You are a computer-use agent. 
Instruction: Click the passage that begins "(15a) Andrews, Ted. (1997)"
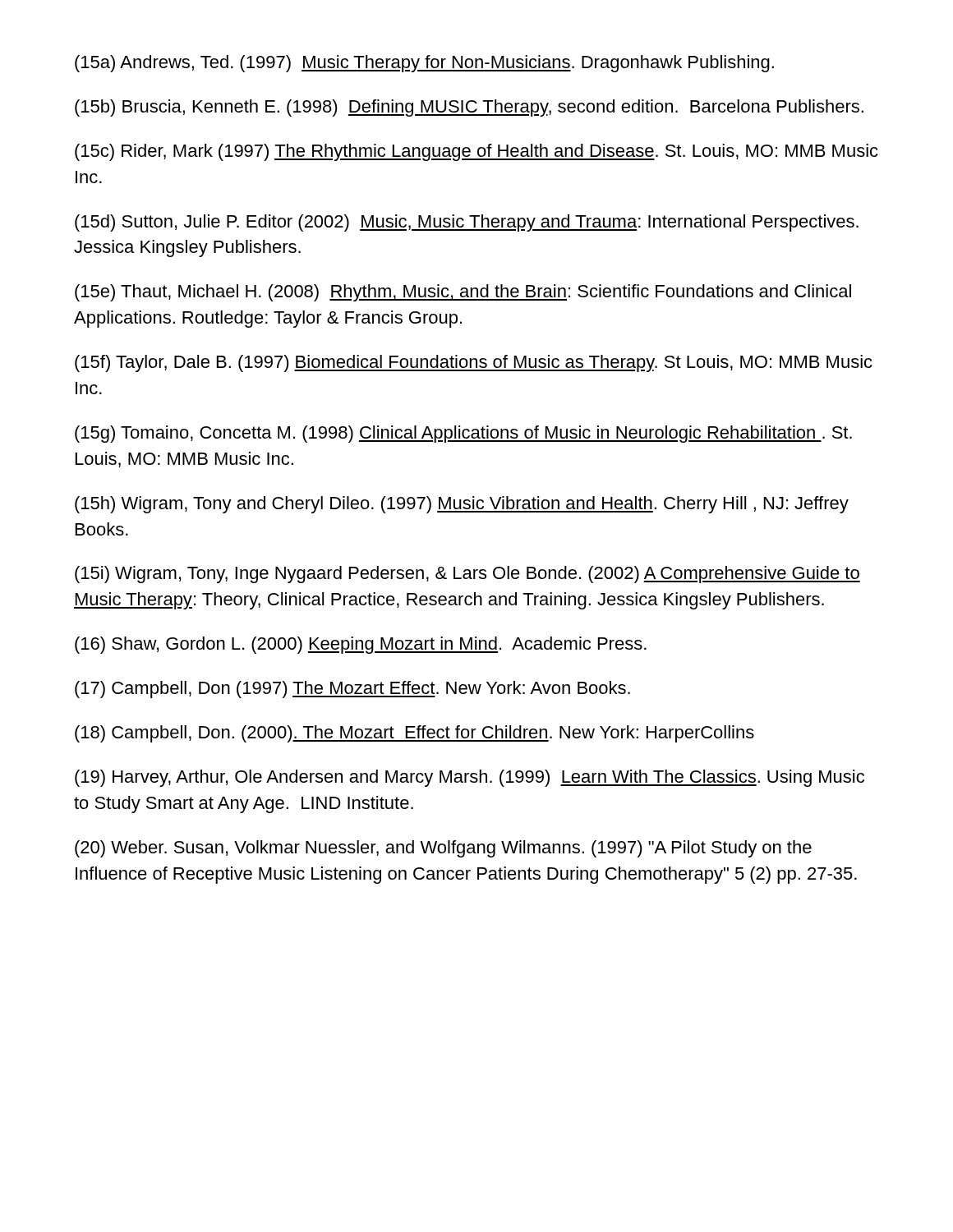coord(425,62)
